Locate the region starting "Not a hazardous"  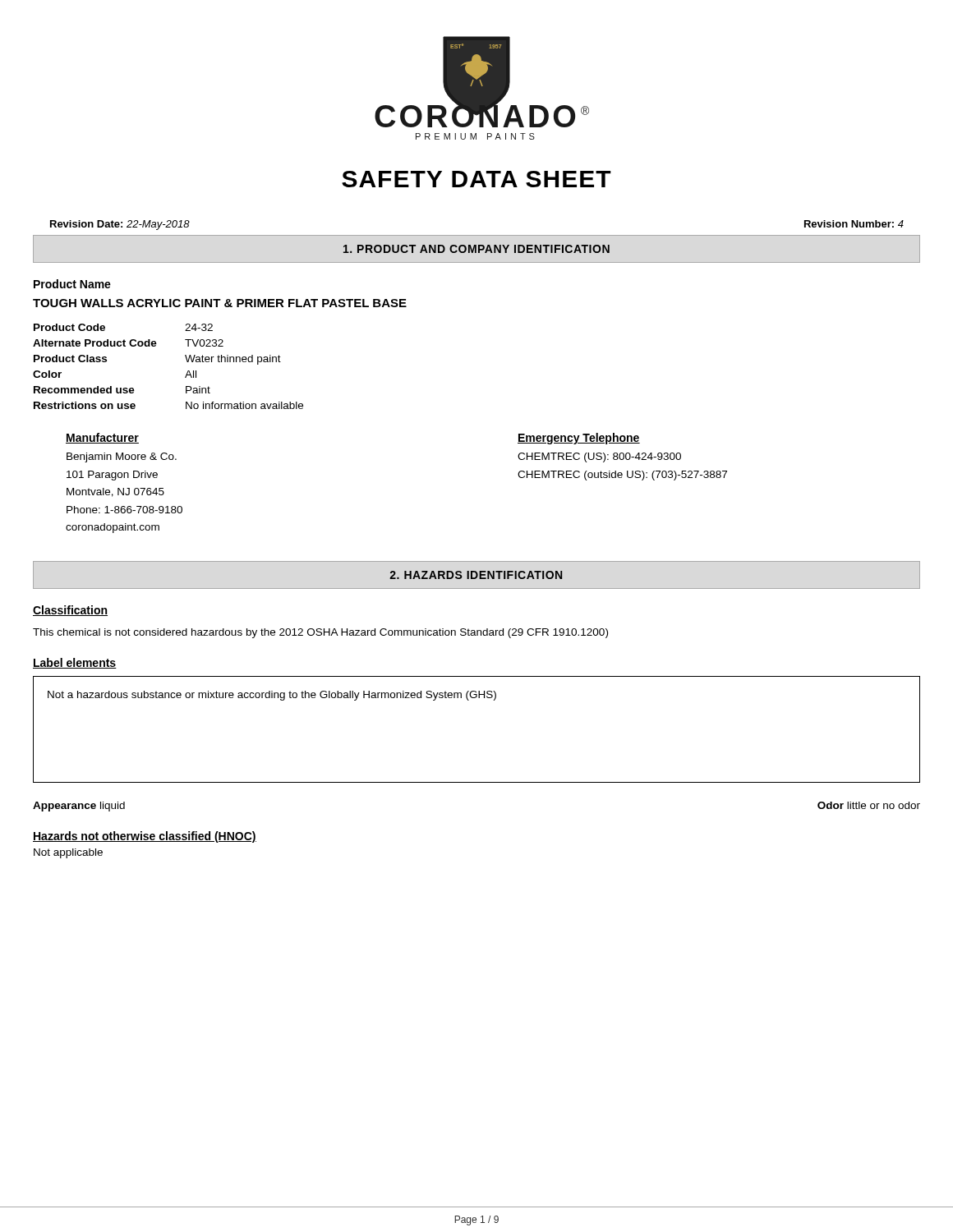coord(272,694)
